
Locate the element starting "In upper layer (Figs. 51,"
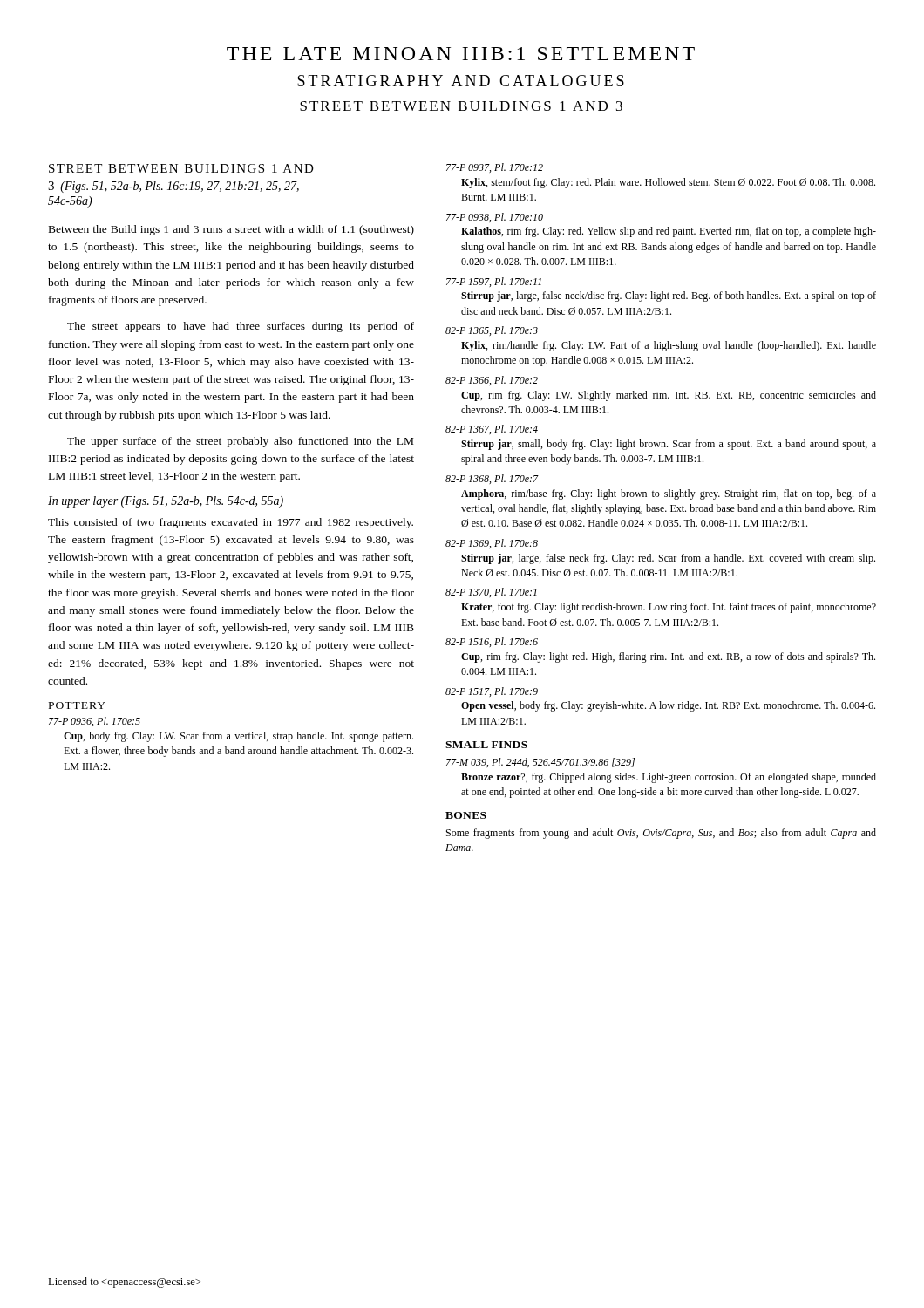[166, 501]
